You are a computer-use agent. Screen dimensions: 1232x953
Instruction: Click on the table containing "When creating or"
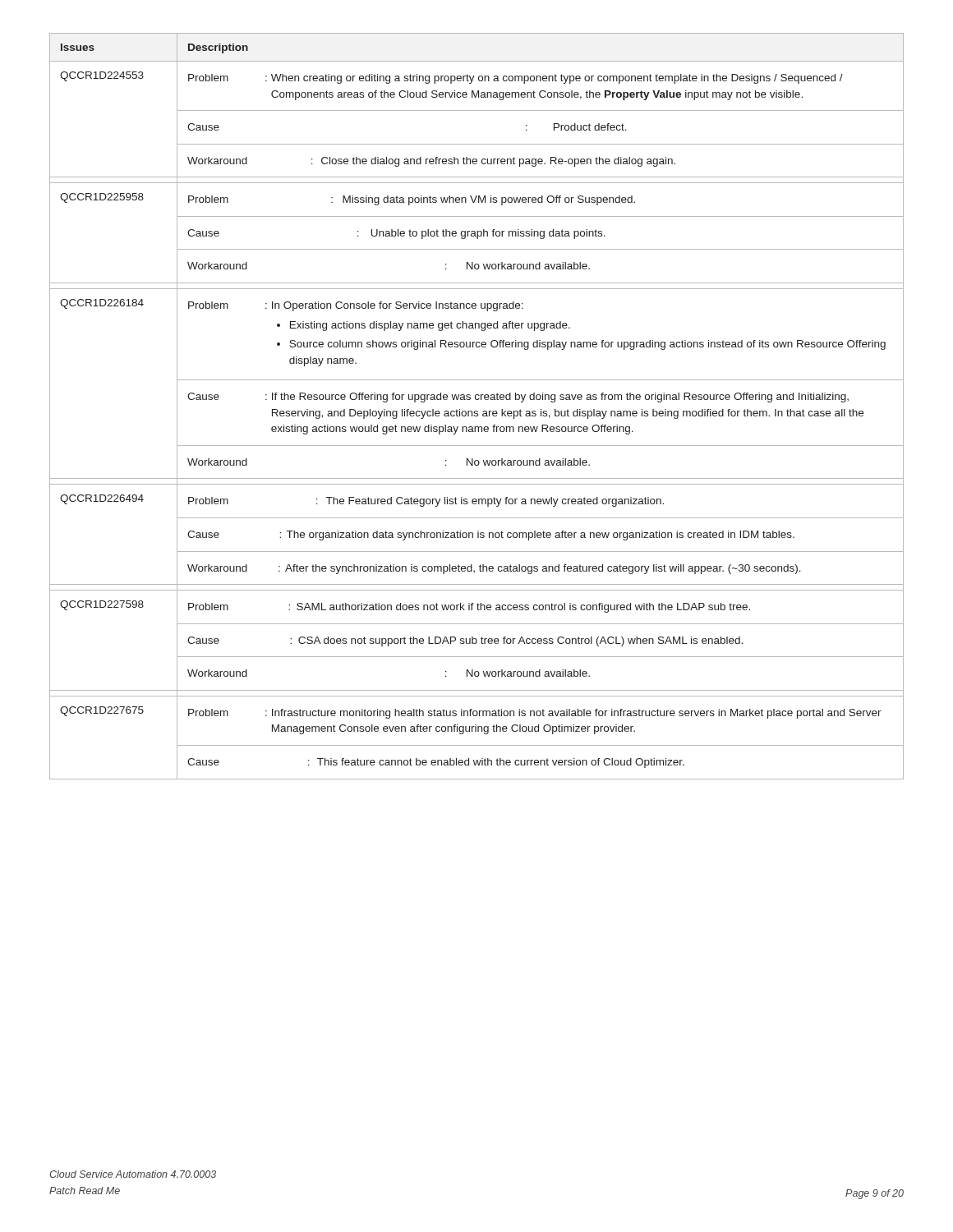click(476, 590)
